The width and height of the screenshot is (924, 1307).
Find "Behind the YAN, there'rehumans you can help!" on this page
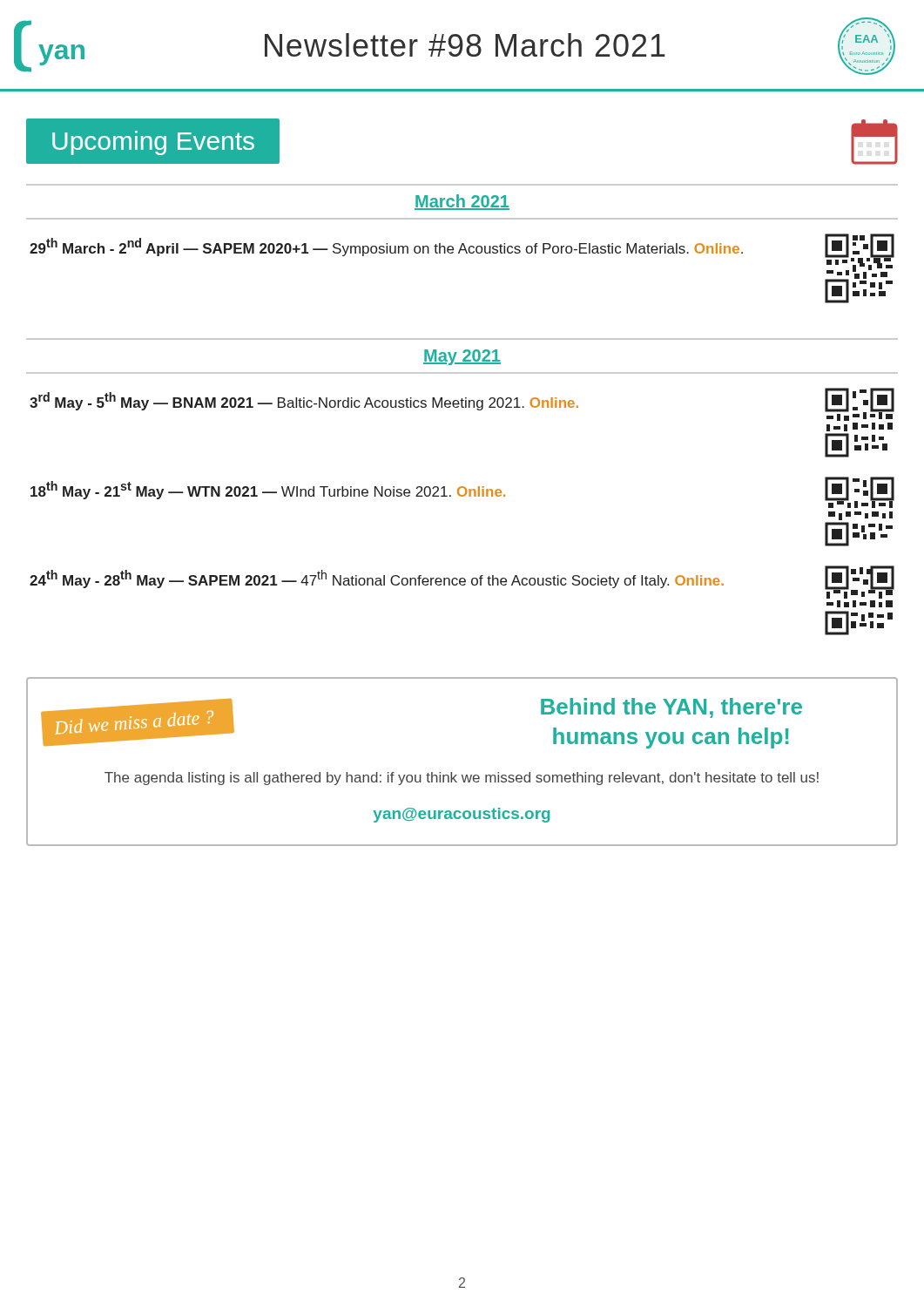[671, 721]
